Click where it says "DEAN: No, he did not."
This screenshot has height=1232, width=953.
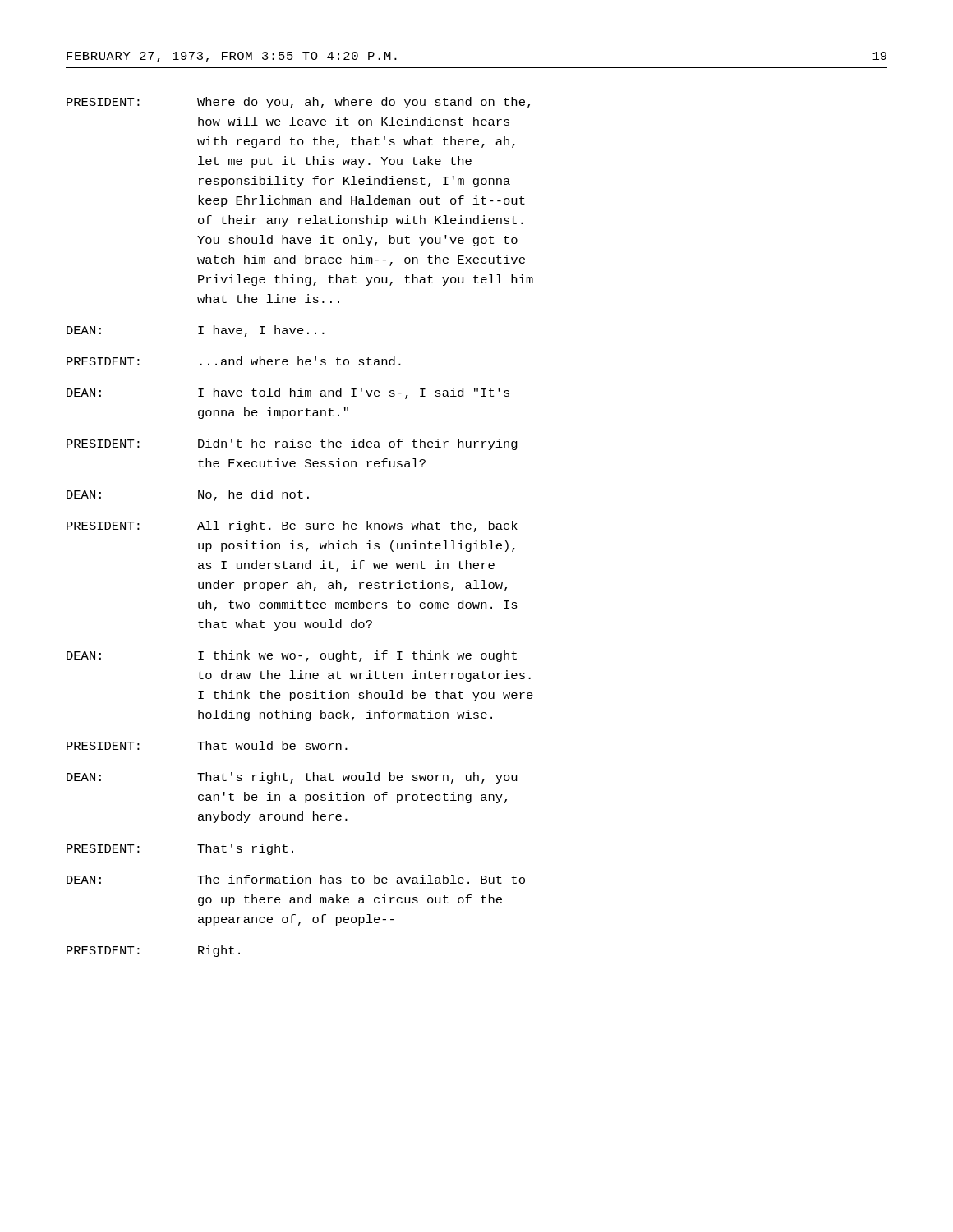pos(83,495)
